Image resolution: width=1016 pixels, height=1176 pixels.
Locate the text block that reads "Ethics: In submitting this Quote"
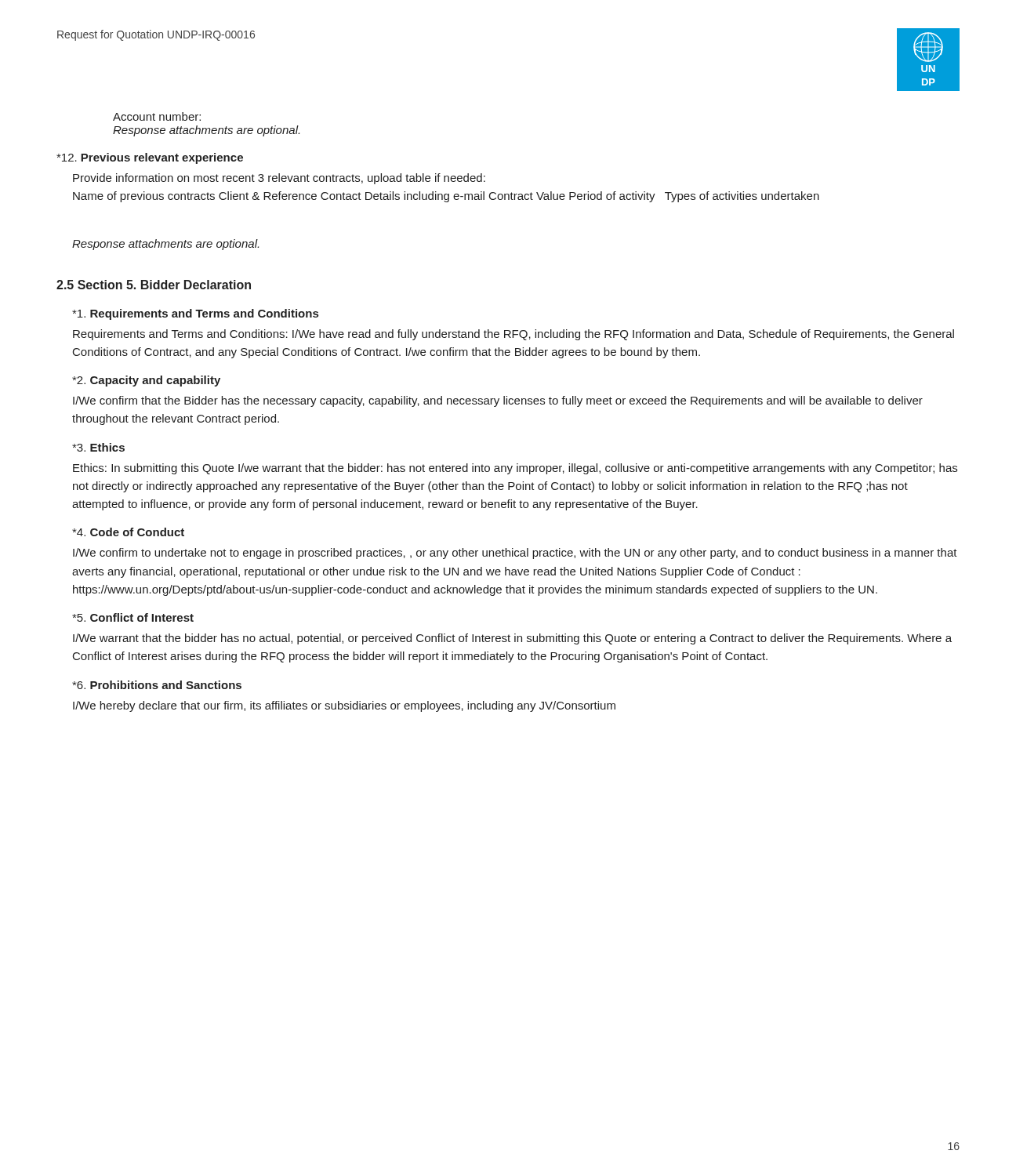pos(515,486)
